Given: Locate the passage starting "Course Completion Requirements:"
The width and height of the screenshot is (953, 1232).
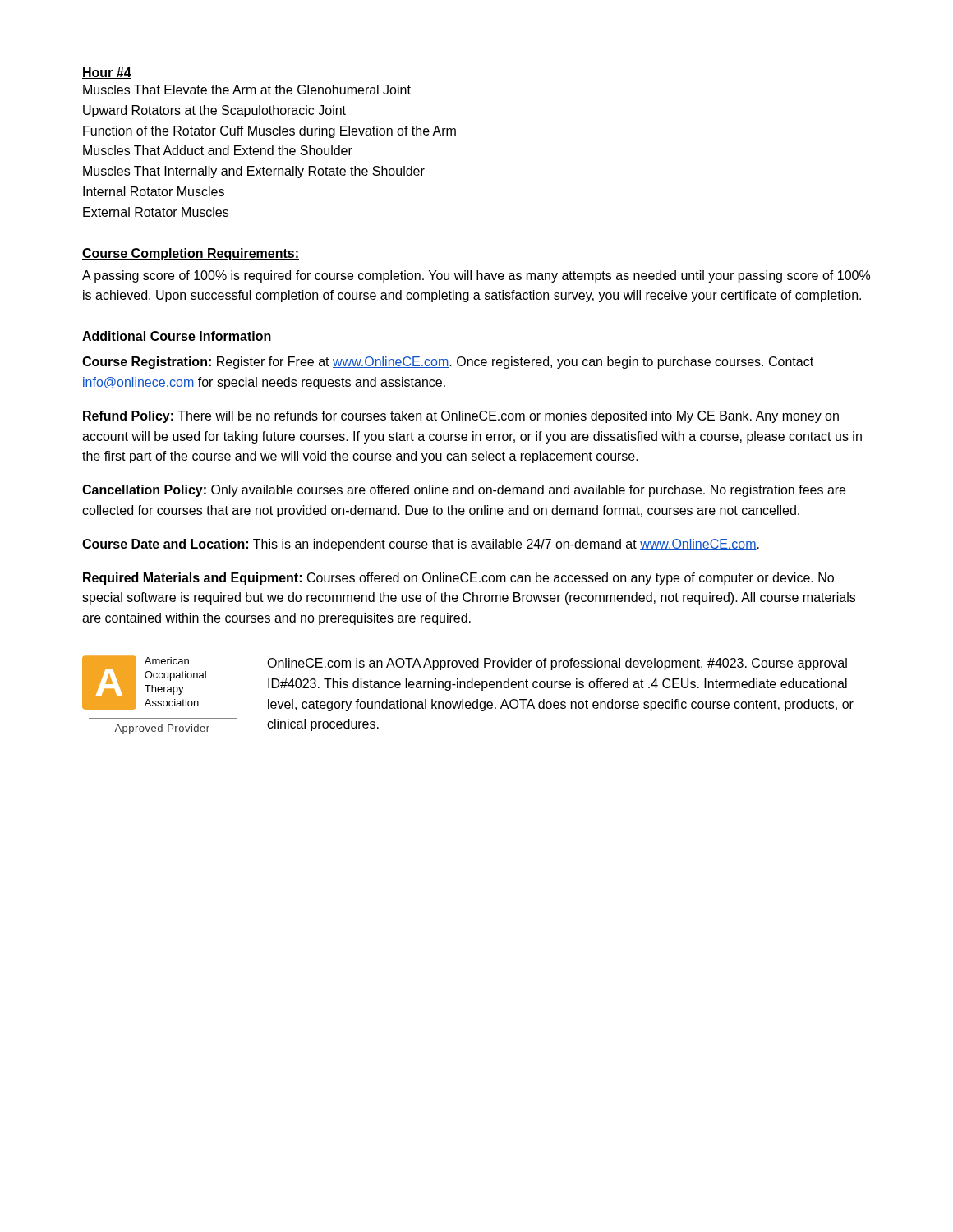Looking at the screenshot, I should tap(191, 253).
